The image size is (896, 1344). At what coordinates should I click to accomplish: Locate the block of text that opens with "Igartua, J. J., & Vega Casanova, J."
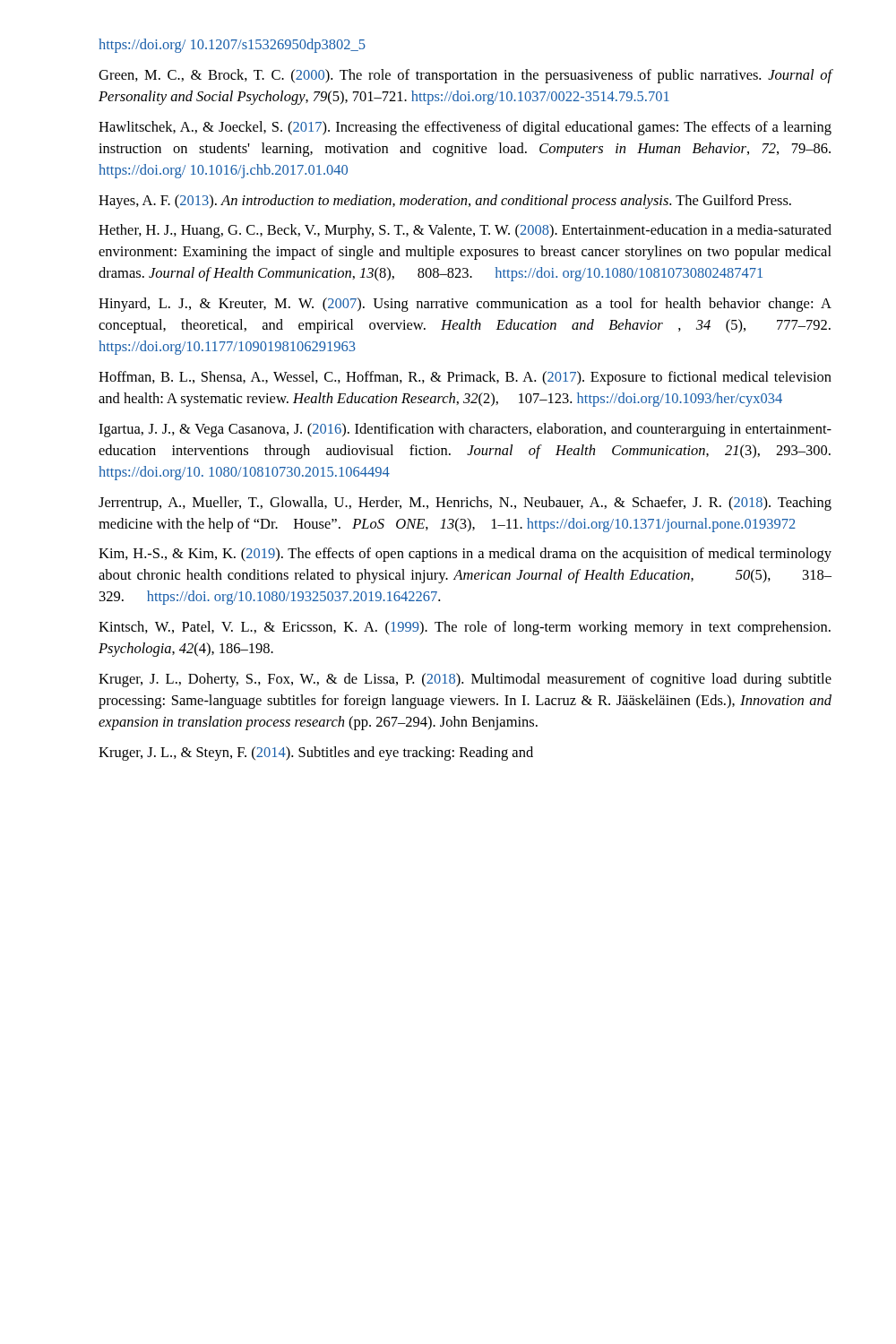tap(448, 450)
